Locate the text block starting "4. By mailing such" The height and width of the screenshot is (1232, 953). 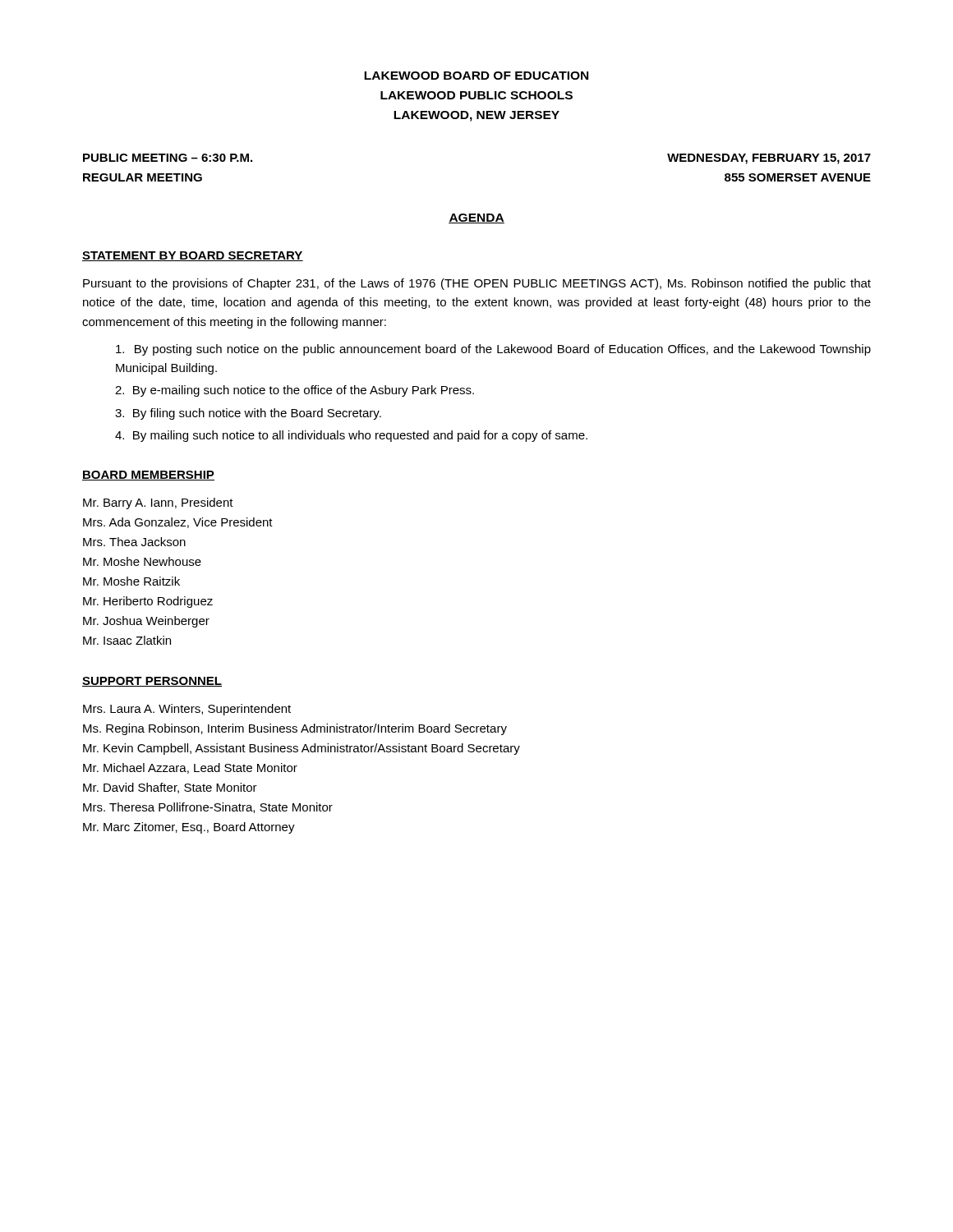point(352,435)
